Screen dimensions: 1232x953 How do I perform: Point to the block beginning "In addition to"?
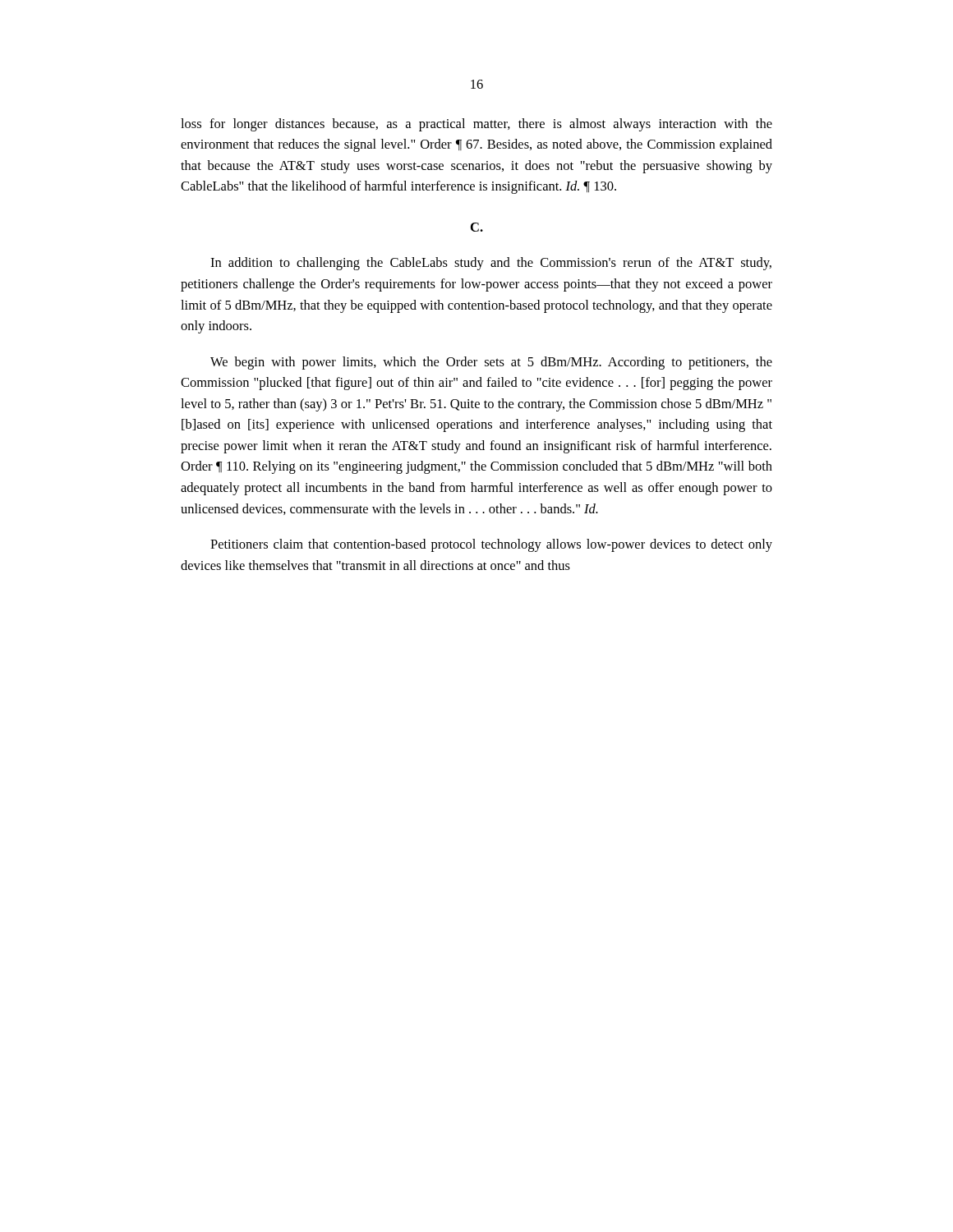coord(476,294)
